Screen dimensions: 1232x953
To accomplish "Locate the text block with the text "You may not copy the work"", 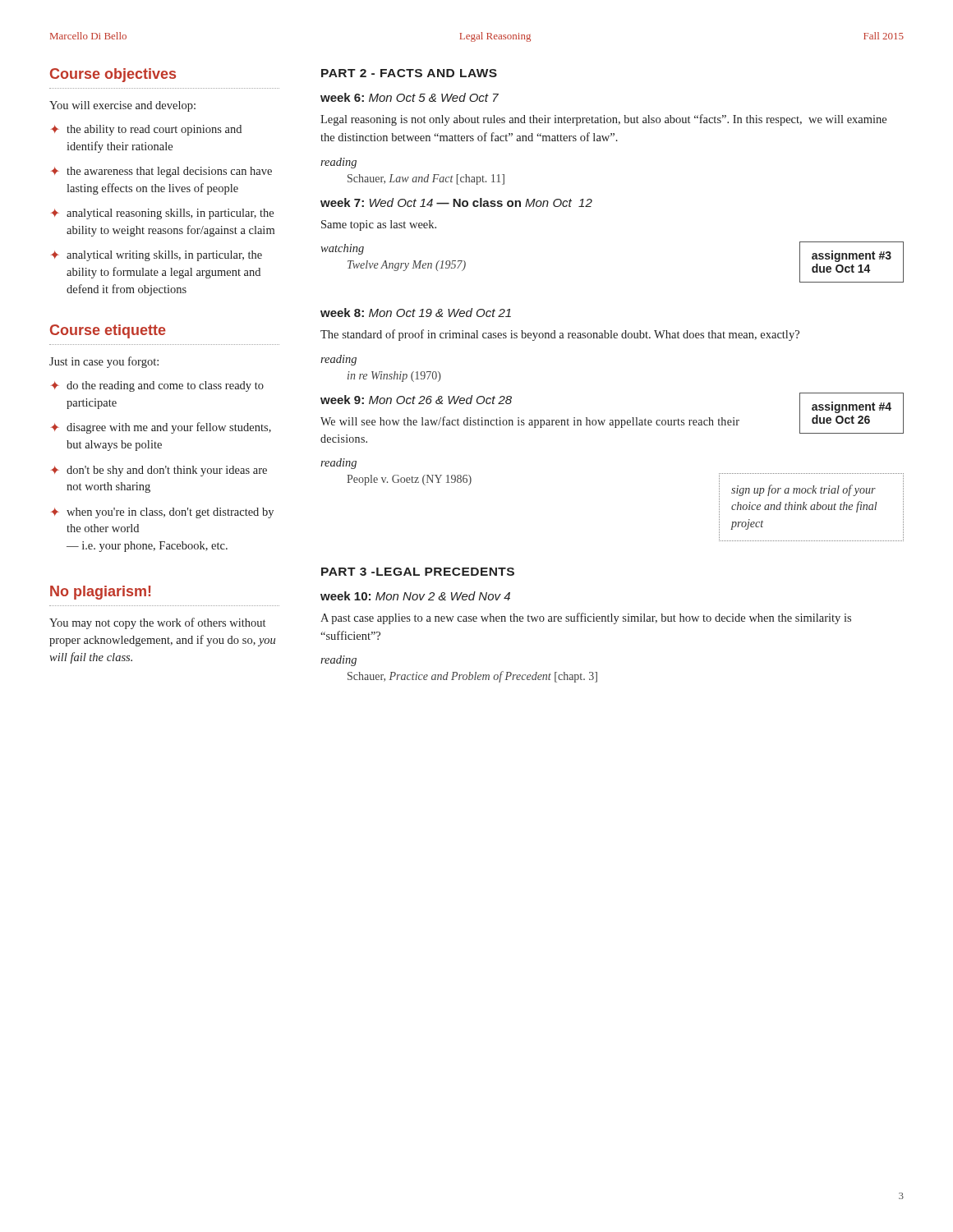I will coord(163,640).
